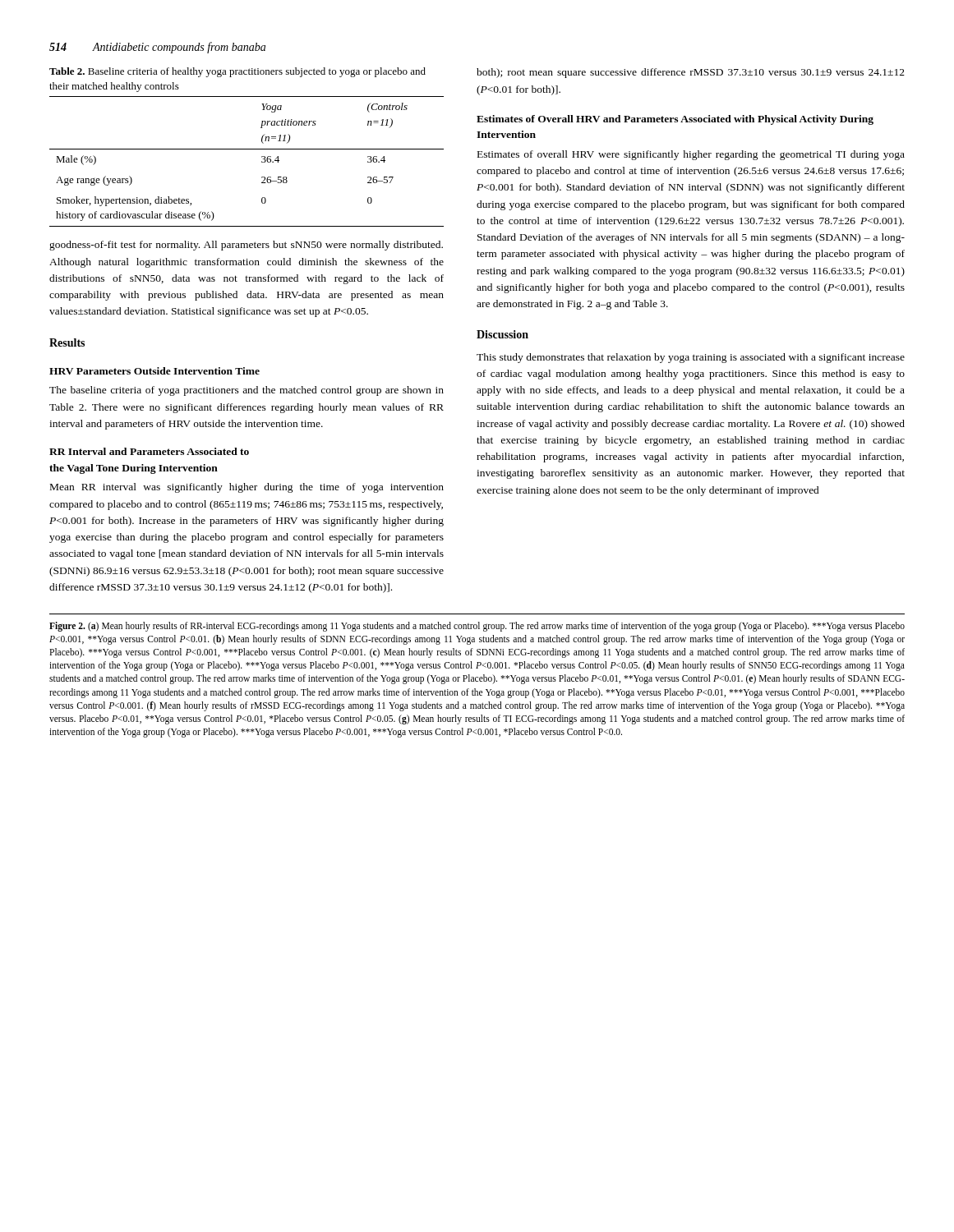Locate the caption that opens with "Table 2. Baseline criteria of"

[237, 79]
